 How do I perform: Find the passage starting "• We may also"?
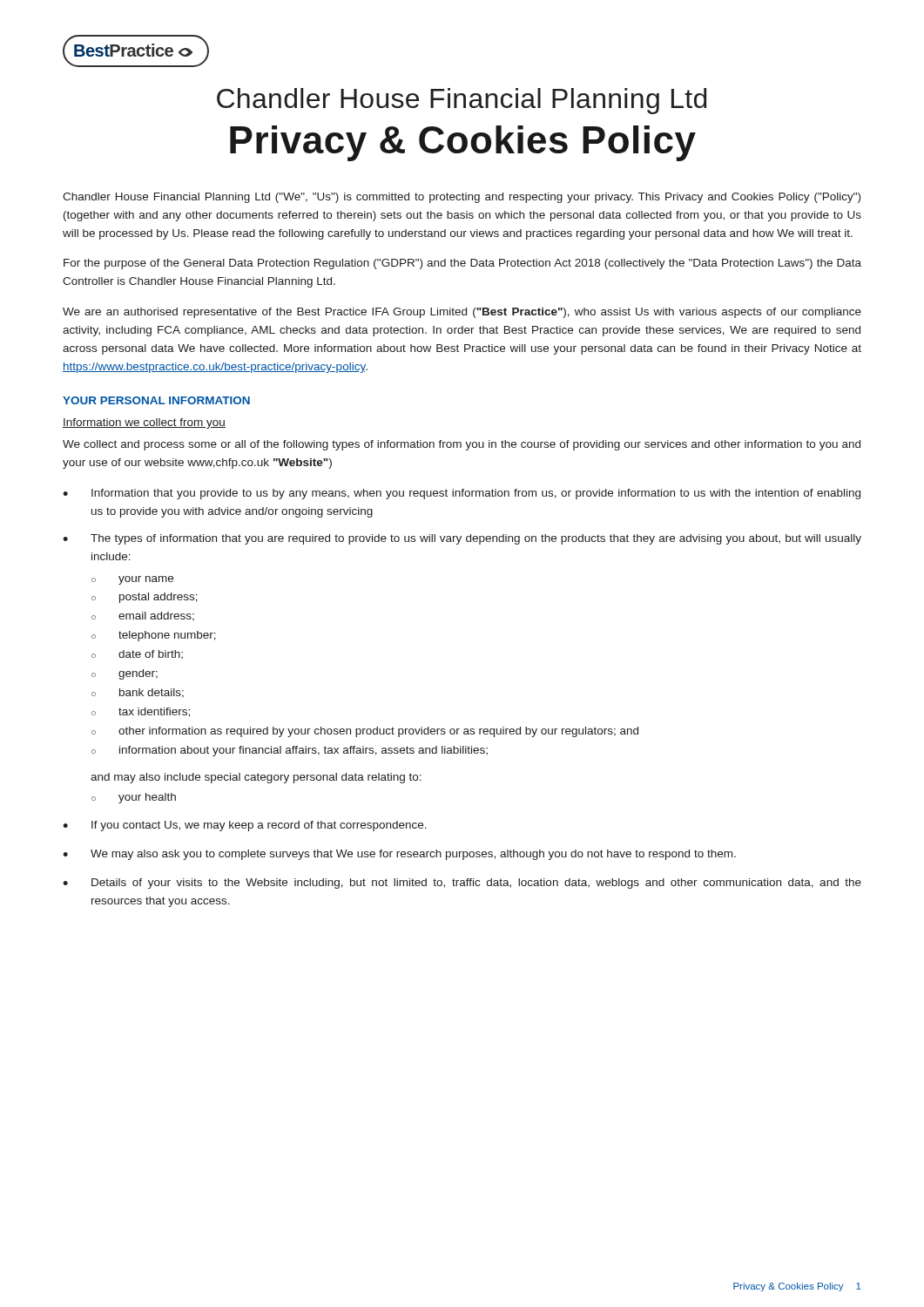[462, 855]
